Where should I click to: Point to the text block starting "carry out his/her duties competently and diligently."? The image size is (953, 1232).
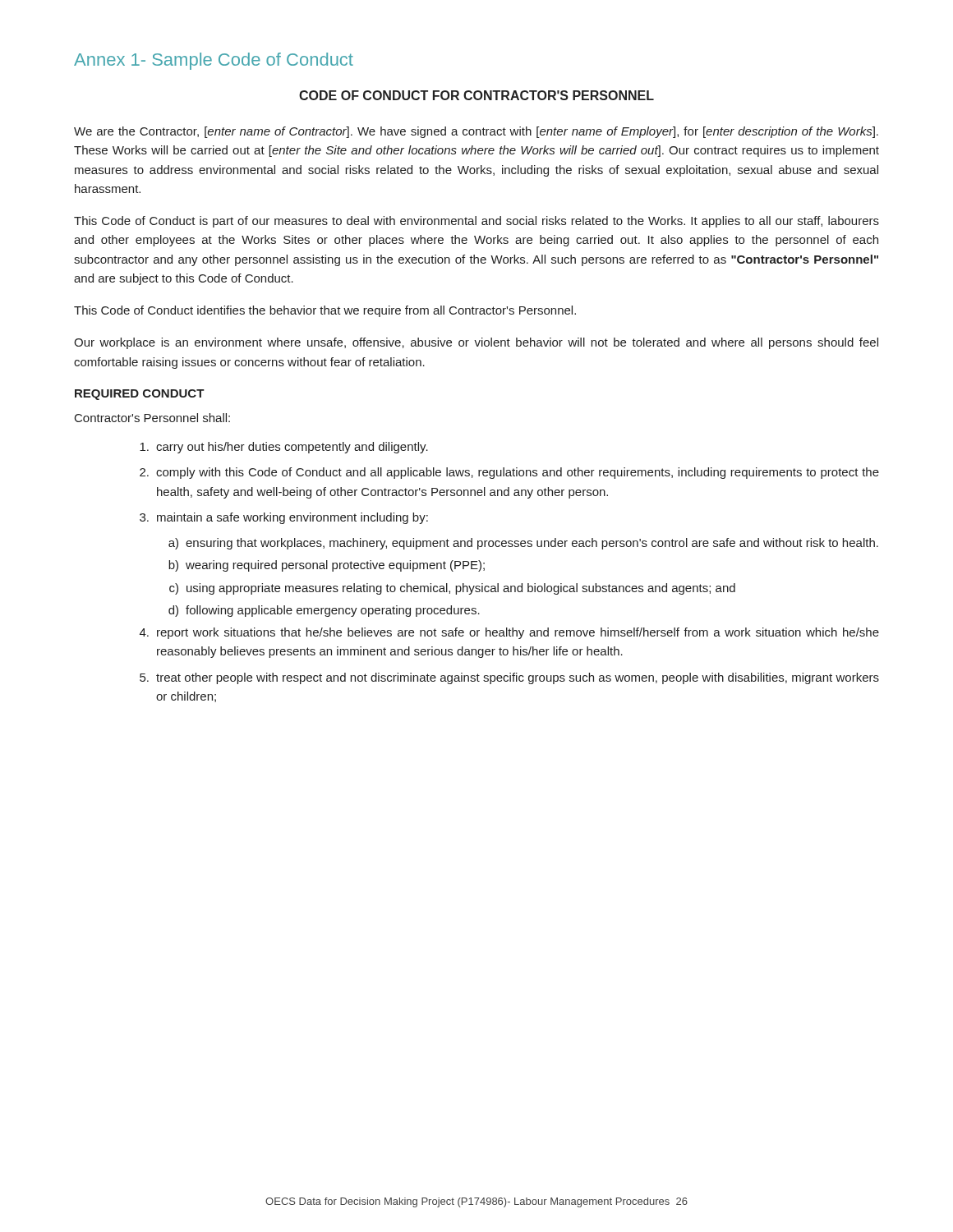coord(284,448)
